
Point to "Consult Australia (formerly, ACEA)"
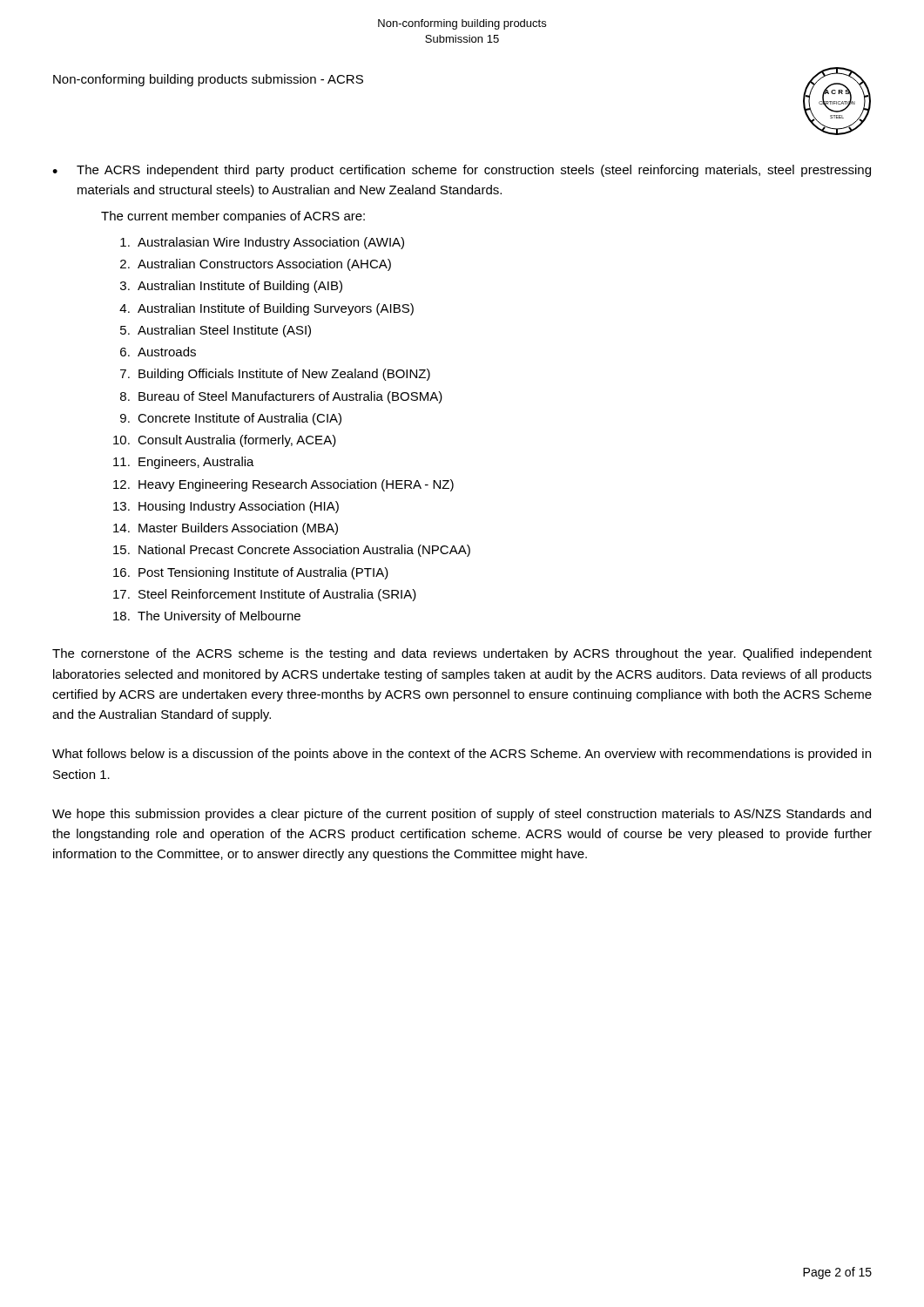[237, 440]
